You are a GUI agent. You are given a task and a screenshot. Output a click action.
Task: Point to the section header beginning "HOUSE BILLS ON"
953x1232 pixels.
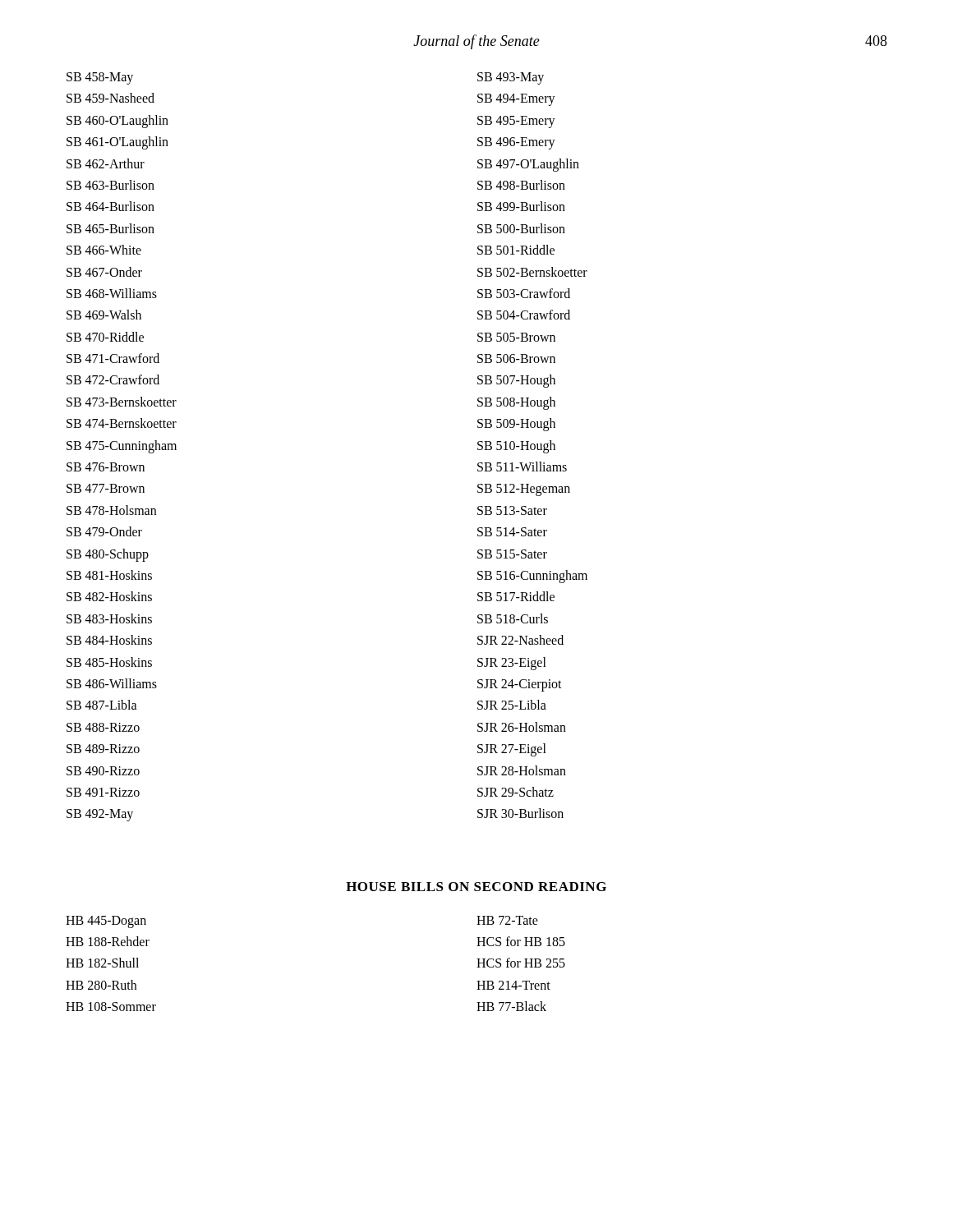point(476,886)
